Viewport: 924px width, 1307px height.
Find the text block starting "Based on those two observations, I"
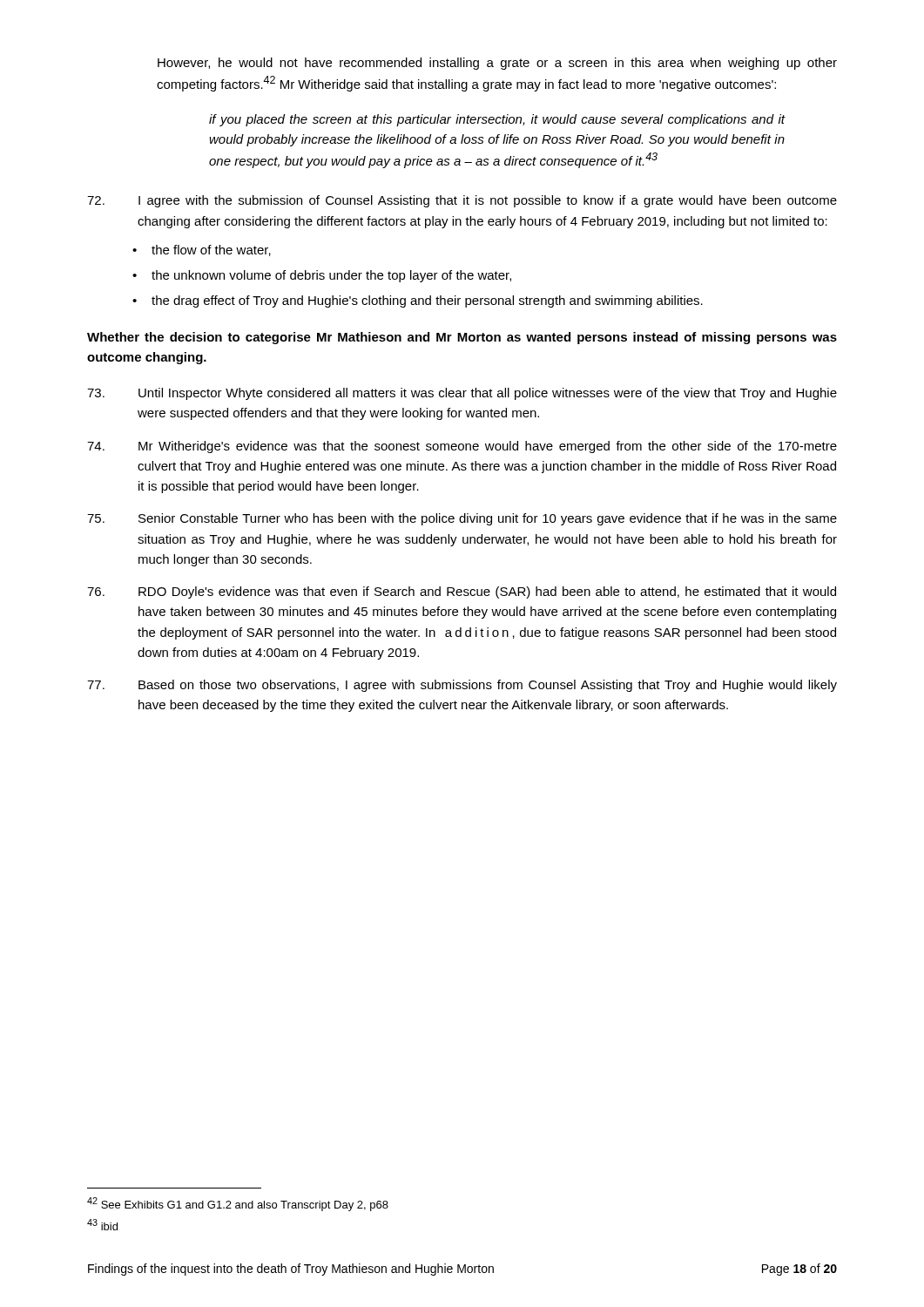462,695
